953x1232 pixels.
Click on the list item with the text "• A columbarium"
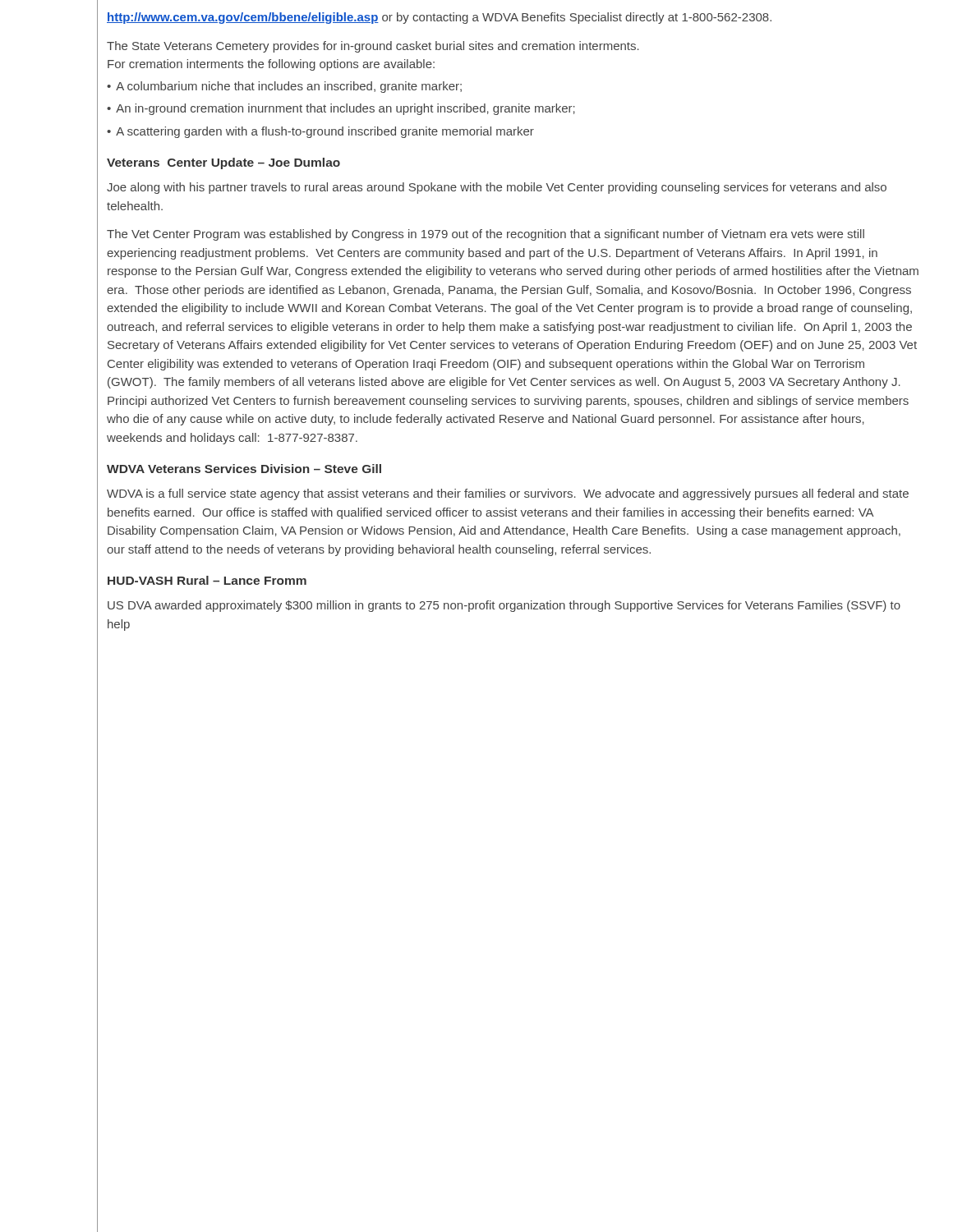pos(285,86)
